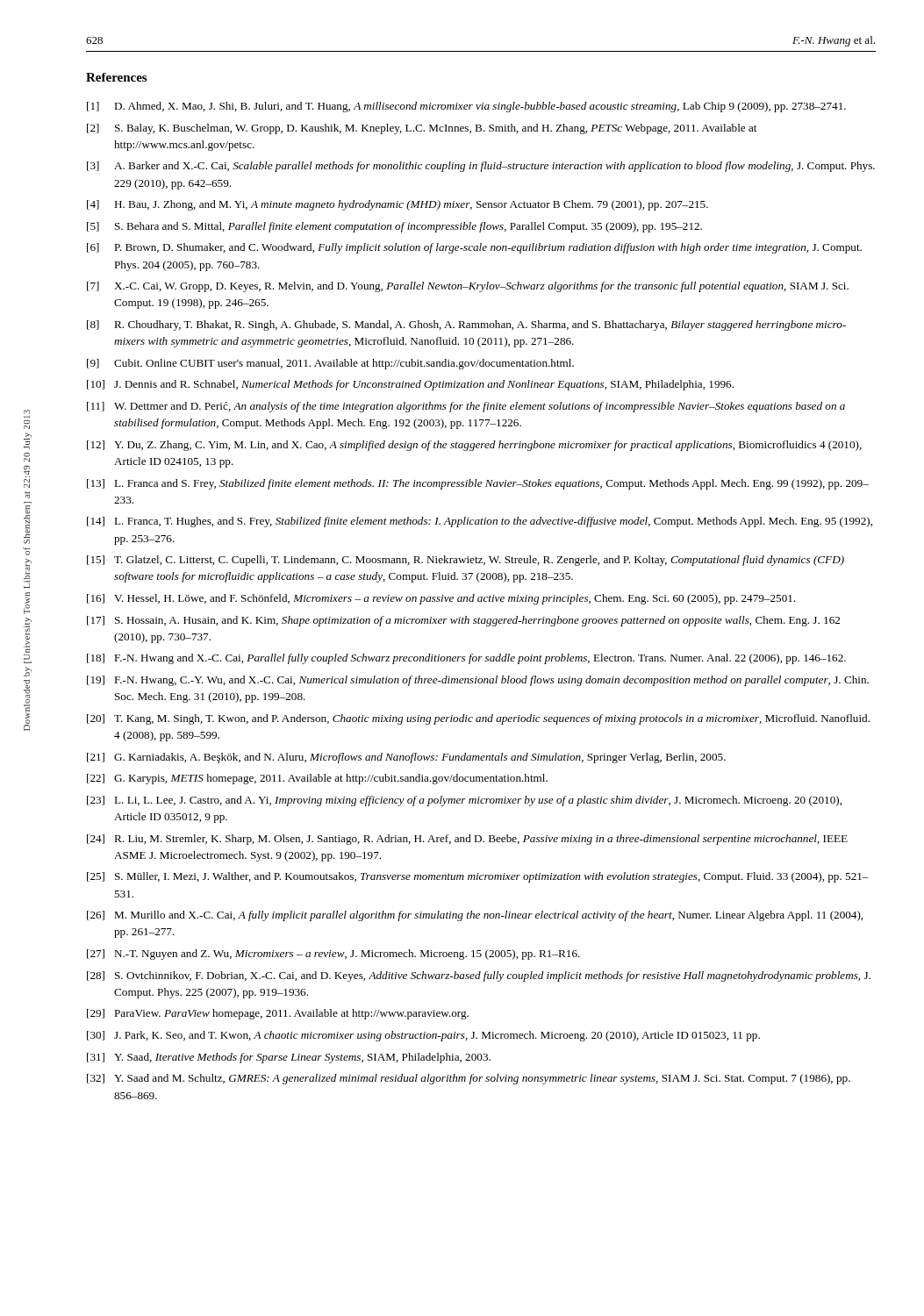This screenshot has width=924, height=1316.
Task: Where is the passage that starts "[27] N.-T. Nguyen and Z."?
Action: tap(481, 953)
